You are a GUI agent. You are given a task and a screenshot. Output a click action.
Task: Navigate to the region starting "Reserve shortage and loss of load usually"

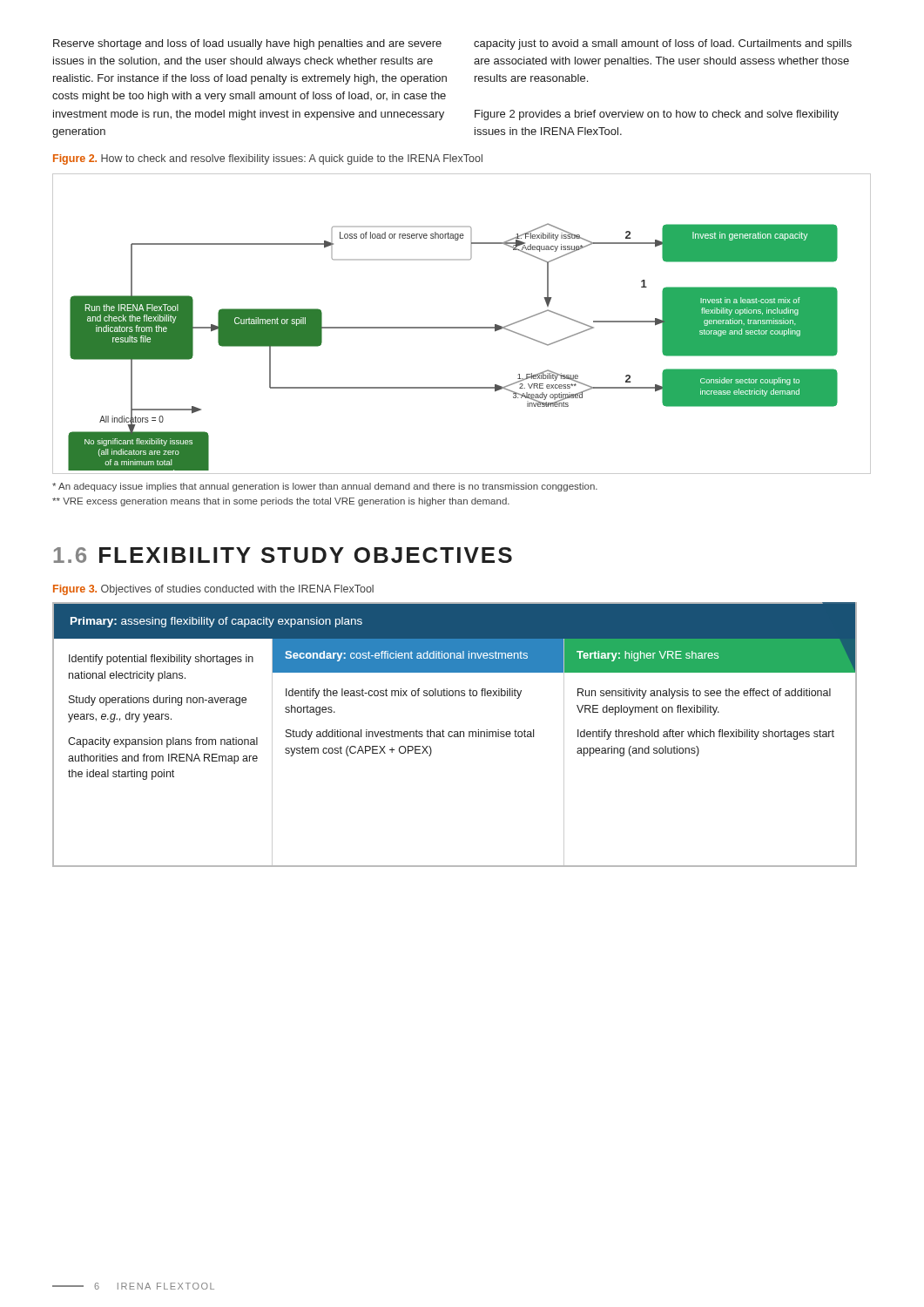click(250, 87)
